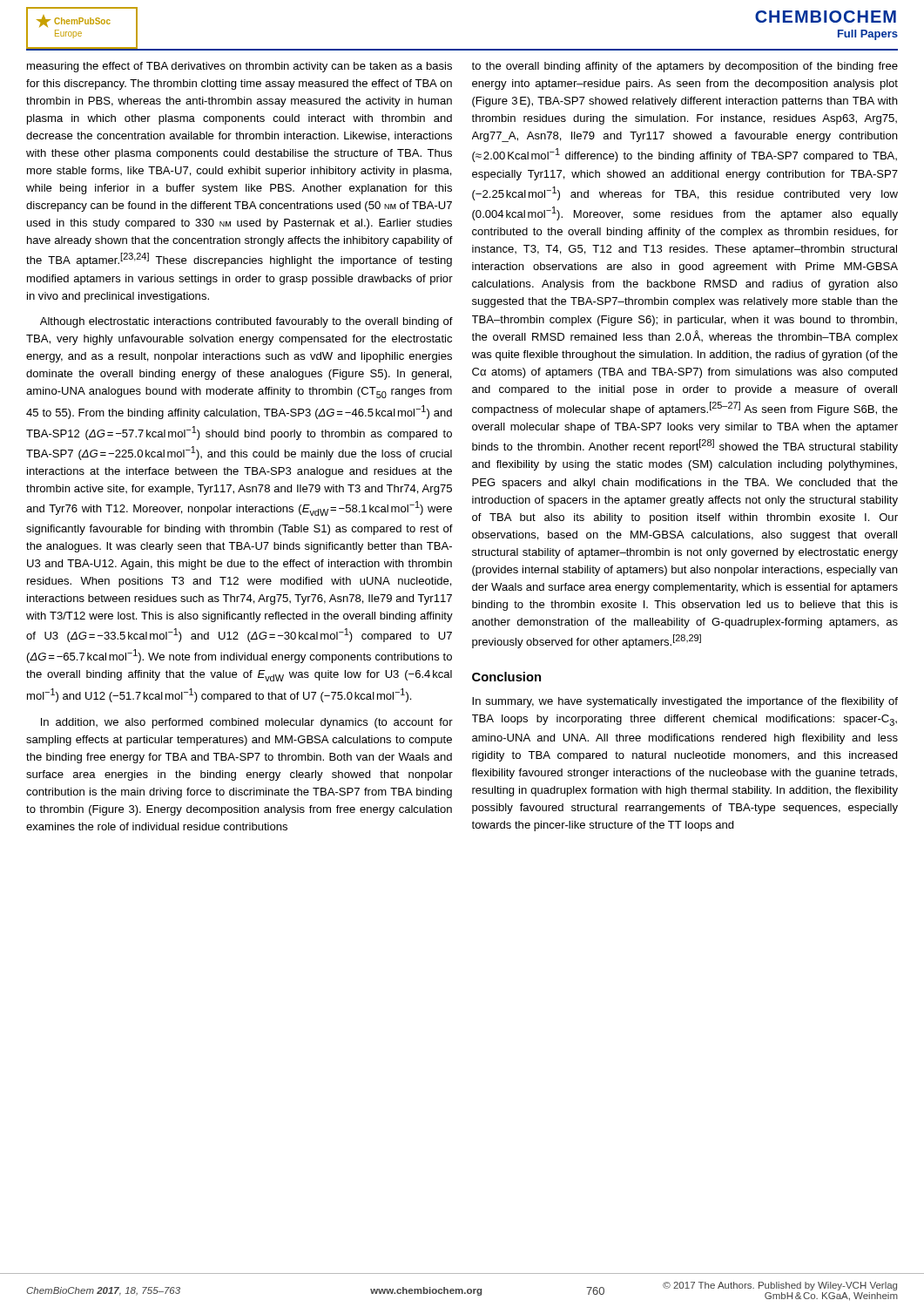Viewport: 924px width, 1307px height.
Task: Locate the text starting "measuring the effect of"
Action: pyautogui.click(x=239, y=447)
